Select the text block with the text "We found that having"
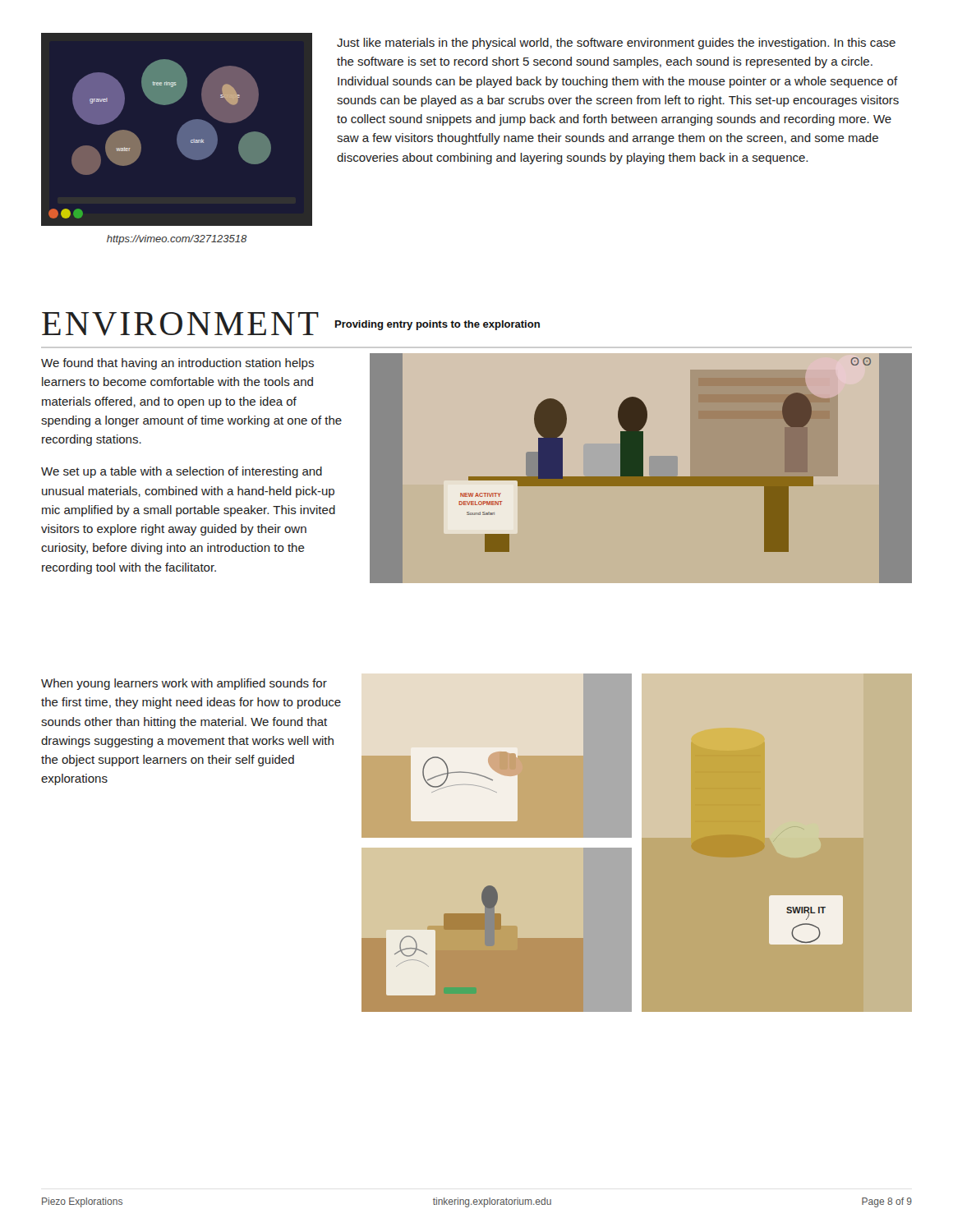953x1232 pixels. click(x=193, y=465)
